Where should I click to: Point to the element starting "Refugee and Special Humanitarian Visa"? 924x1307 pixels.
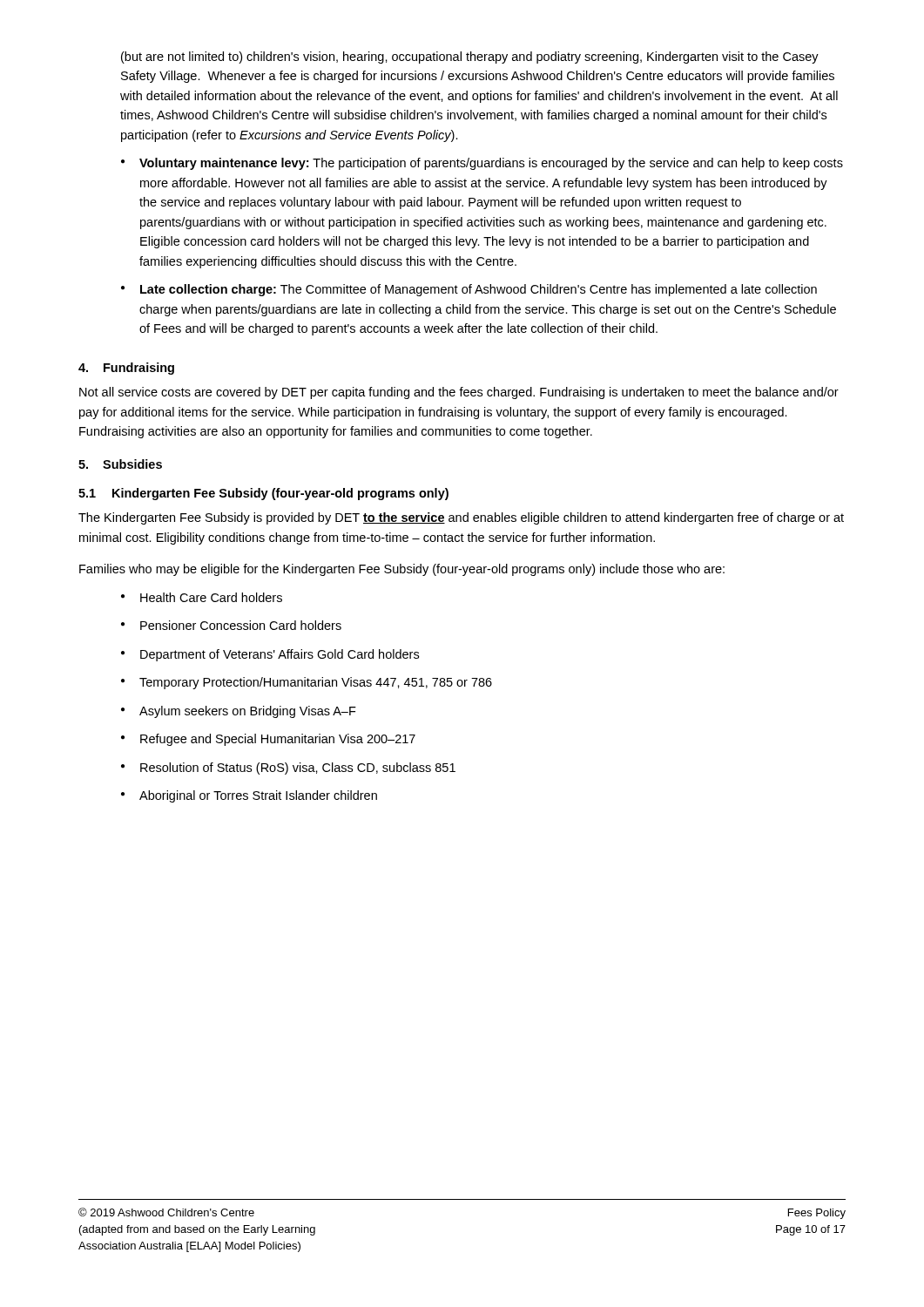[x=278, y=739]
